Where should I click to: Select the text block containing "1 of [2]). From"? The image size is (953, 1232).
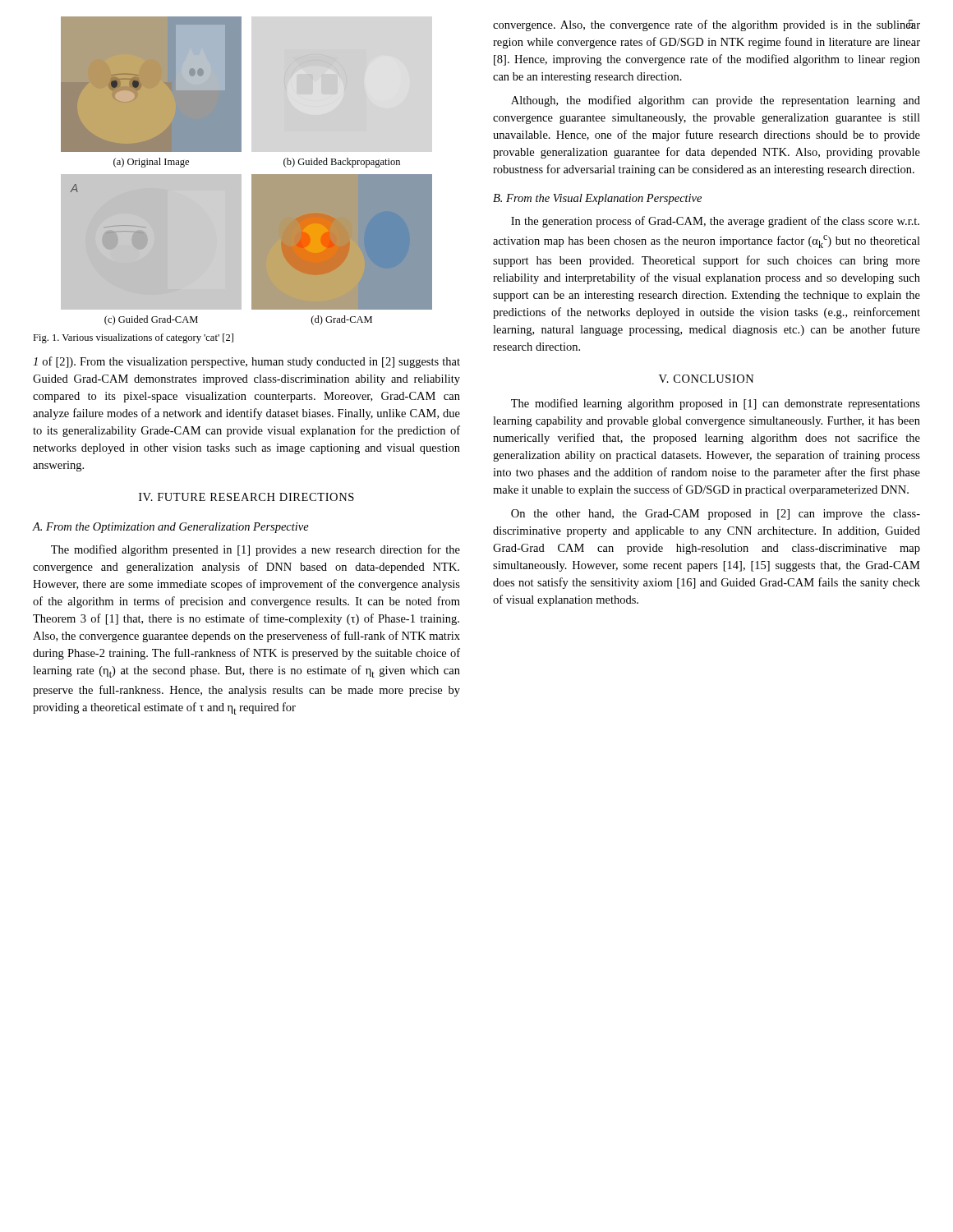tap(246, 414)
